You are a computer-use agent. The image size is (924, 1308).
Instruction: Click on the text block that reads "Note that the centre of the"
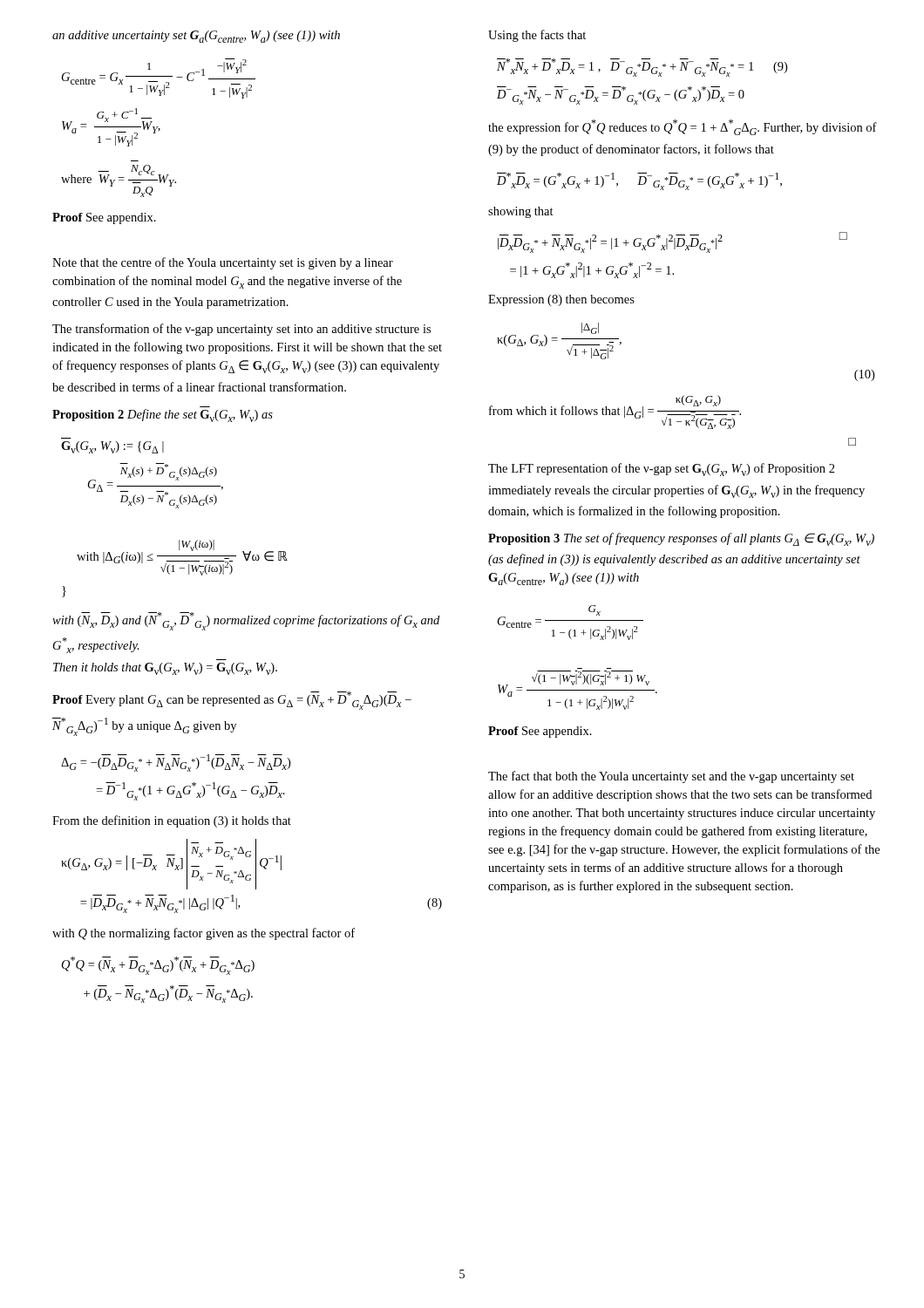coord(227,282)
